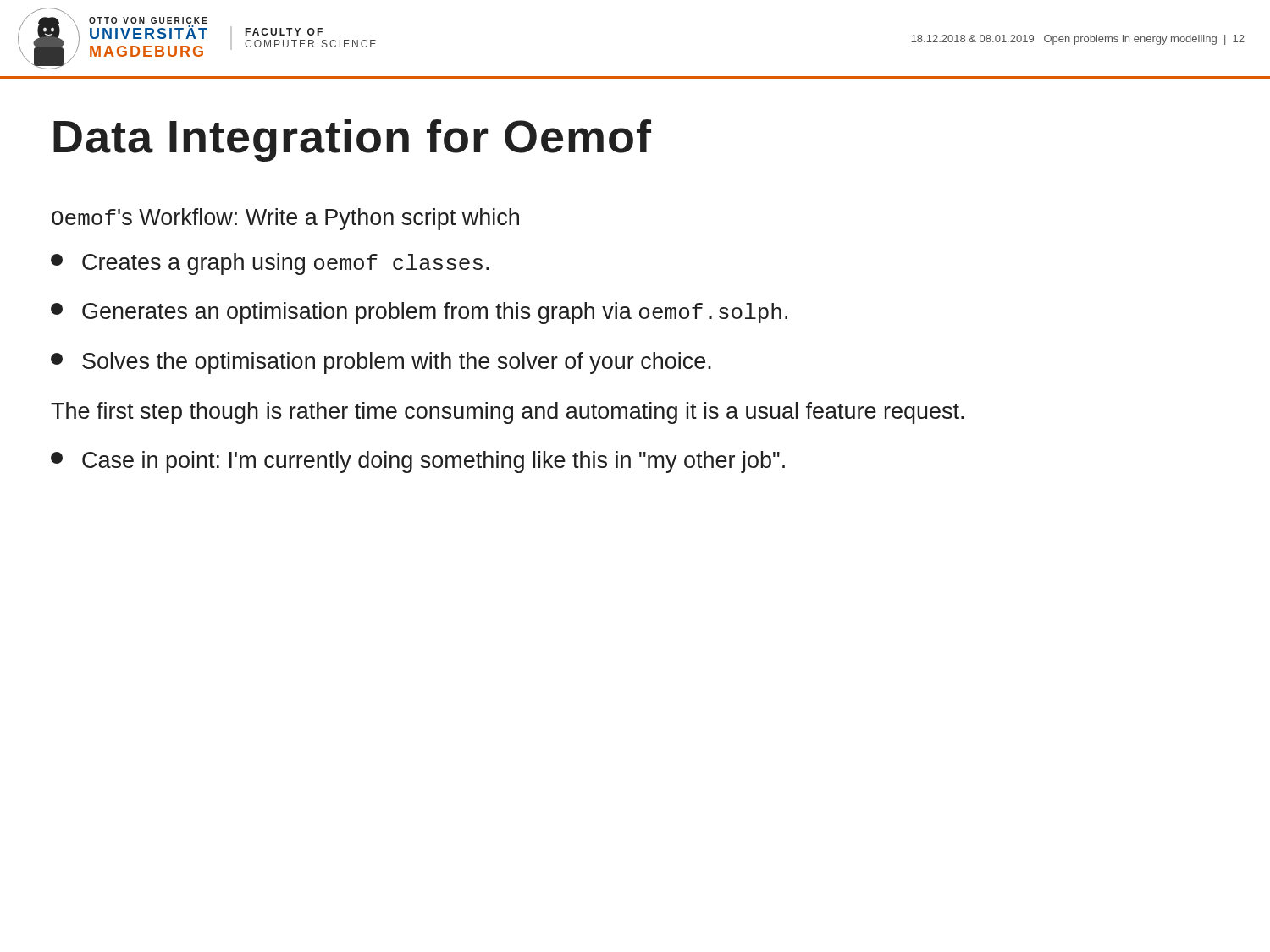Locate the list item that says "Creates a graph using oemof classes."
This screenshot has height=952, width=1270.
coord(270,264)
